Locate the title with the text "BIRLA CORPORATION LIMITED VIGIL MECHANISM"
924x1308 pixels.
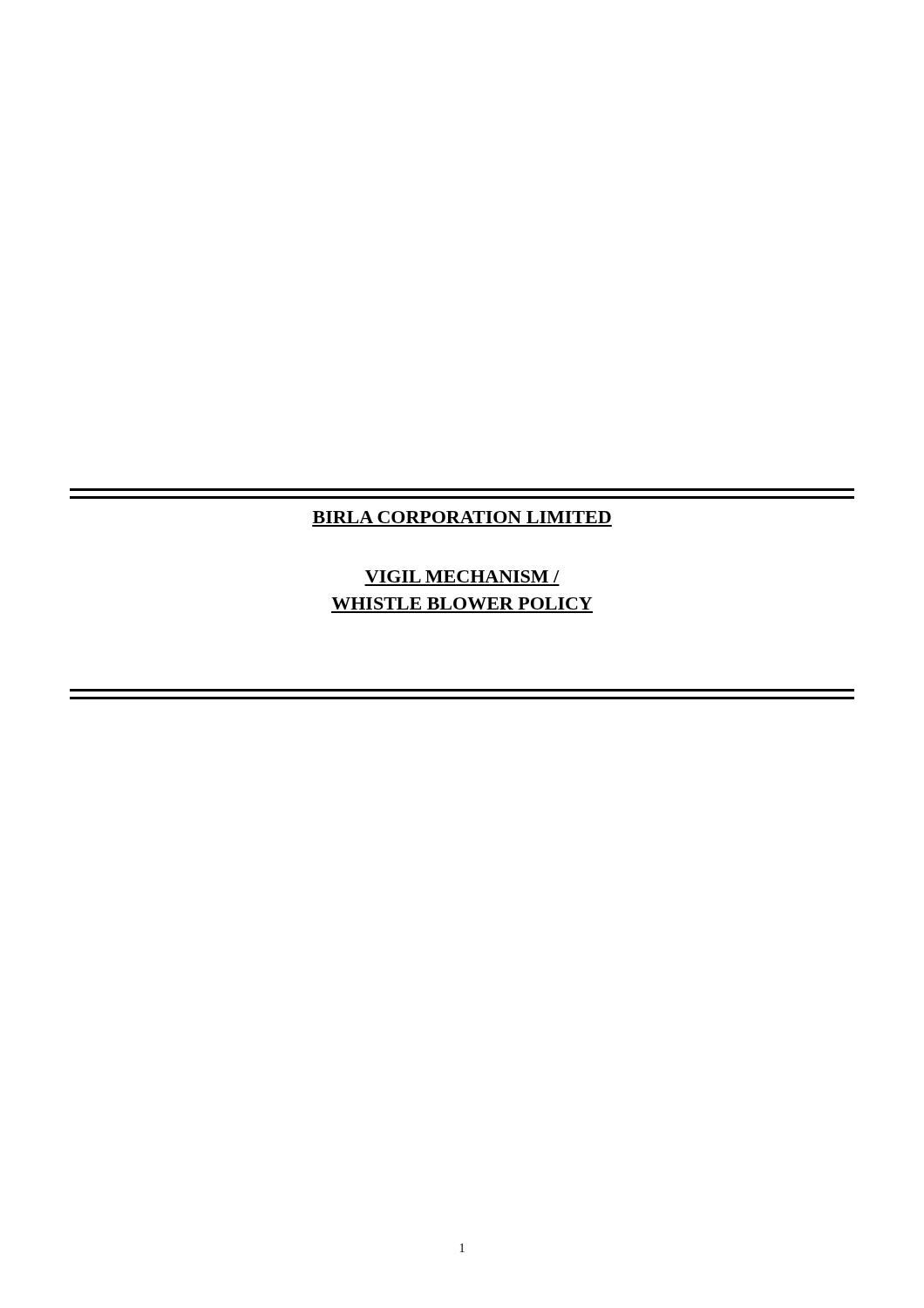coord(462,561)
